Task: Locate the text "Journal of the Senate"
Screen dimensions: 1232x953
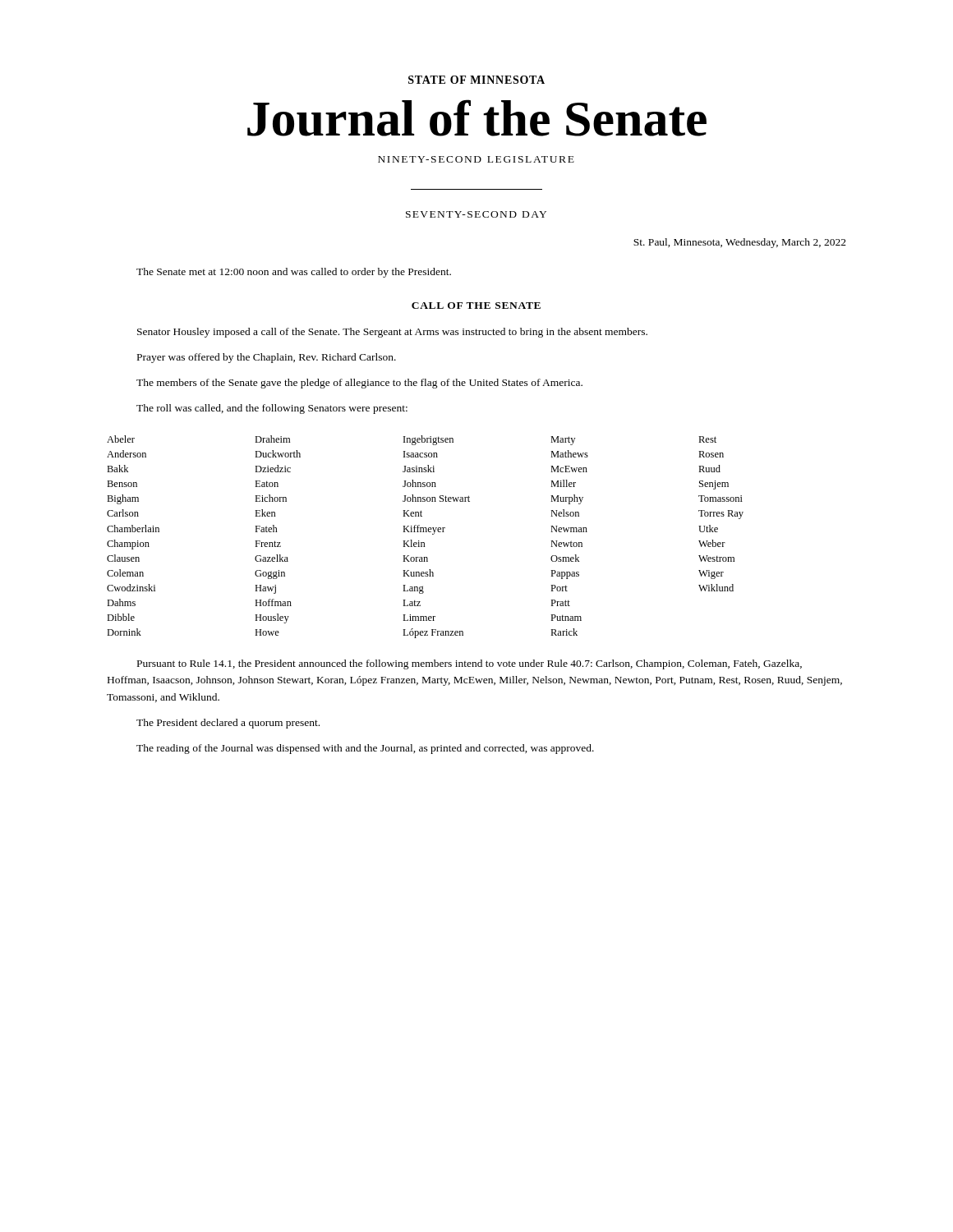Action: tap(476, 118)
